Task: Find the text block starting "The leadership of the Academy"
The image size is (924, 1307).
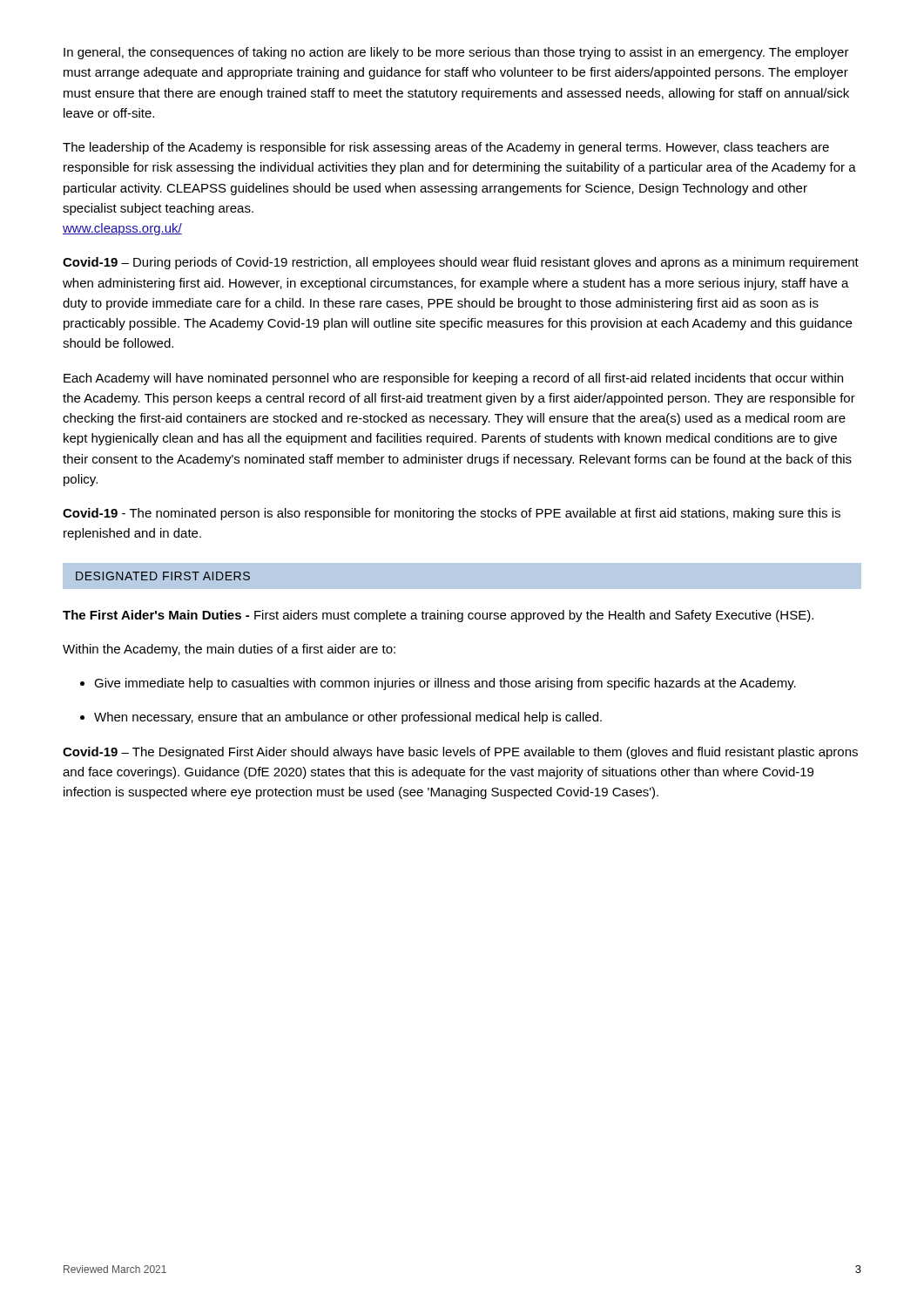Action: click(x=462, y=187)
